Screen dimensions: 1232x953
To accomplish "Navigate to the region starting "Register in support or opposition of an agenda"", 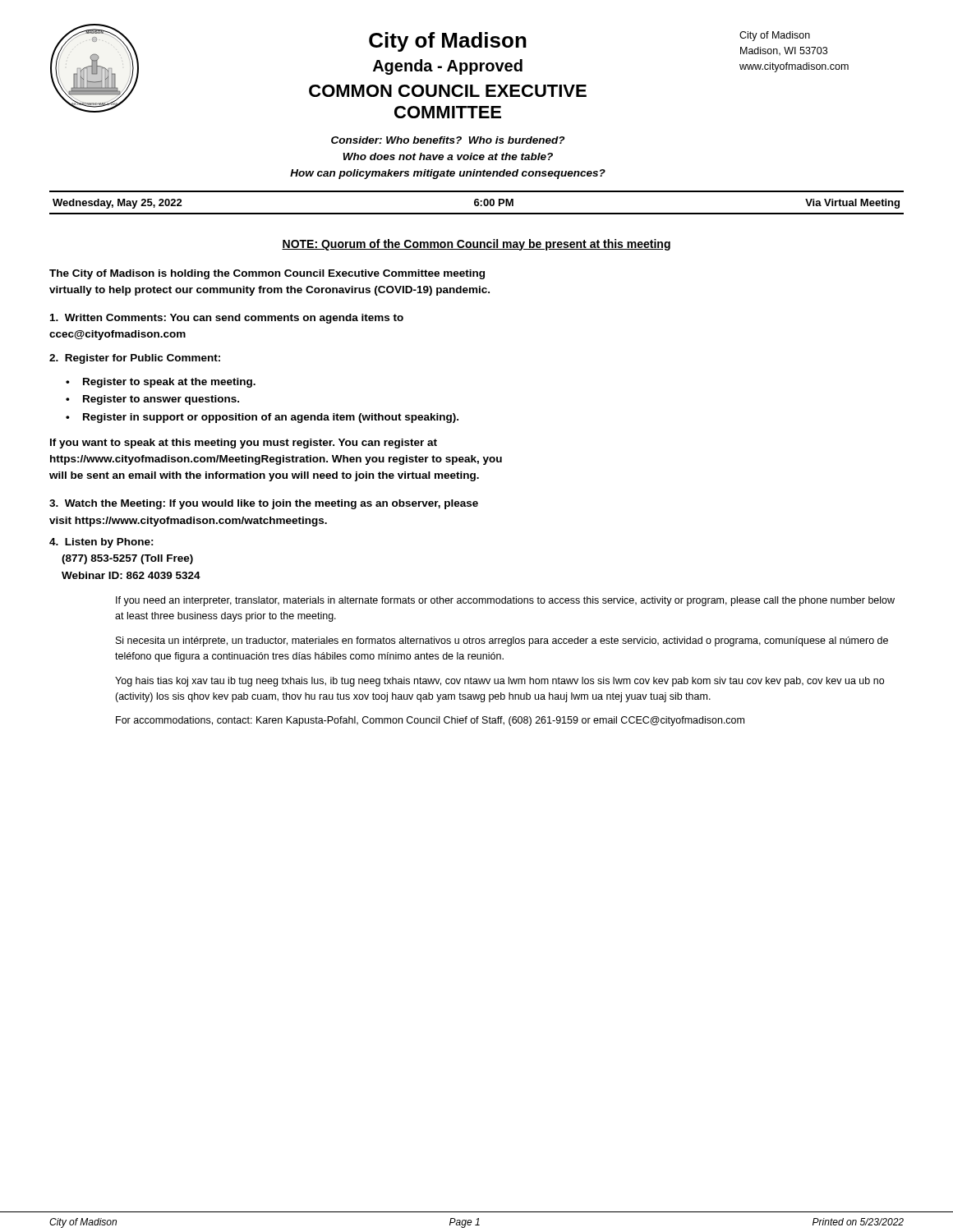I will (x=271, y=417).
